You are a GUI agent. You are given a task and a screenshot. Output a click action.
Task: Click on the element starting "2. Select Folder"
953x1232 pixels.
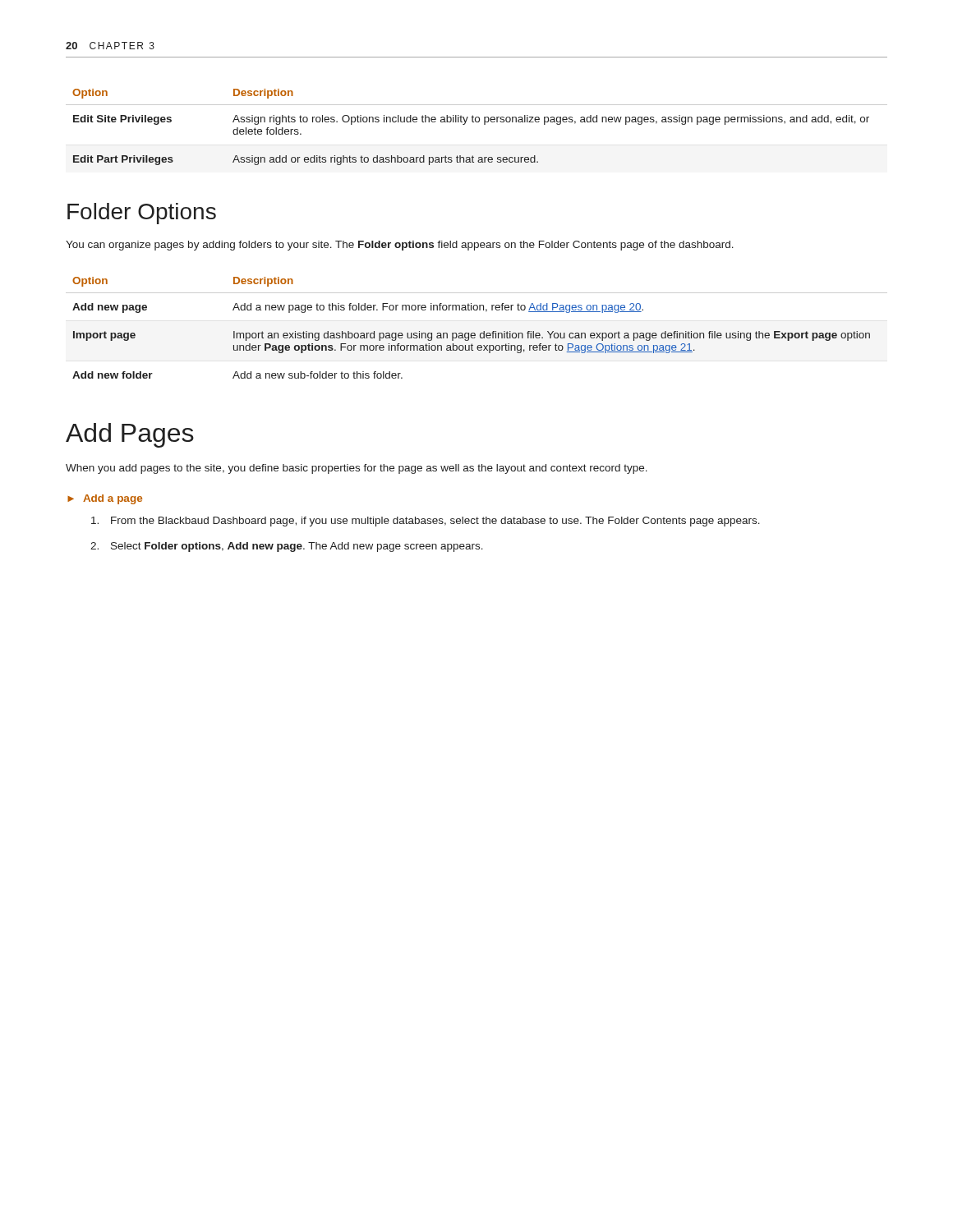tap(489, 546)
